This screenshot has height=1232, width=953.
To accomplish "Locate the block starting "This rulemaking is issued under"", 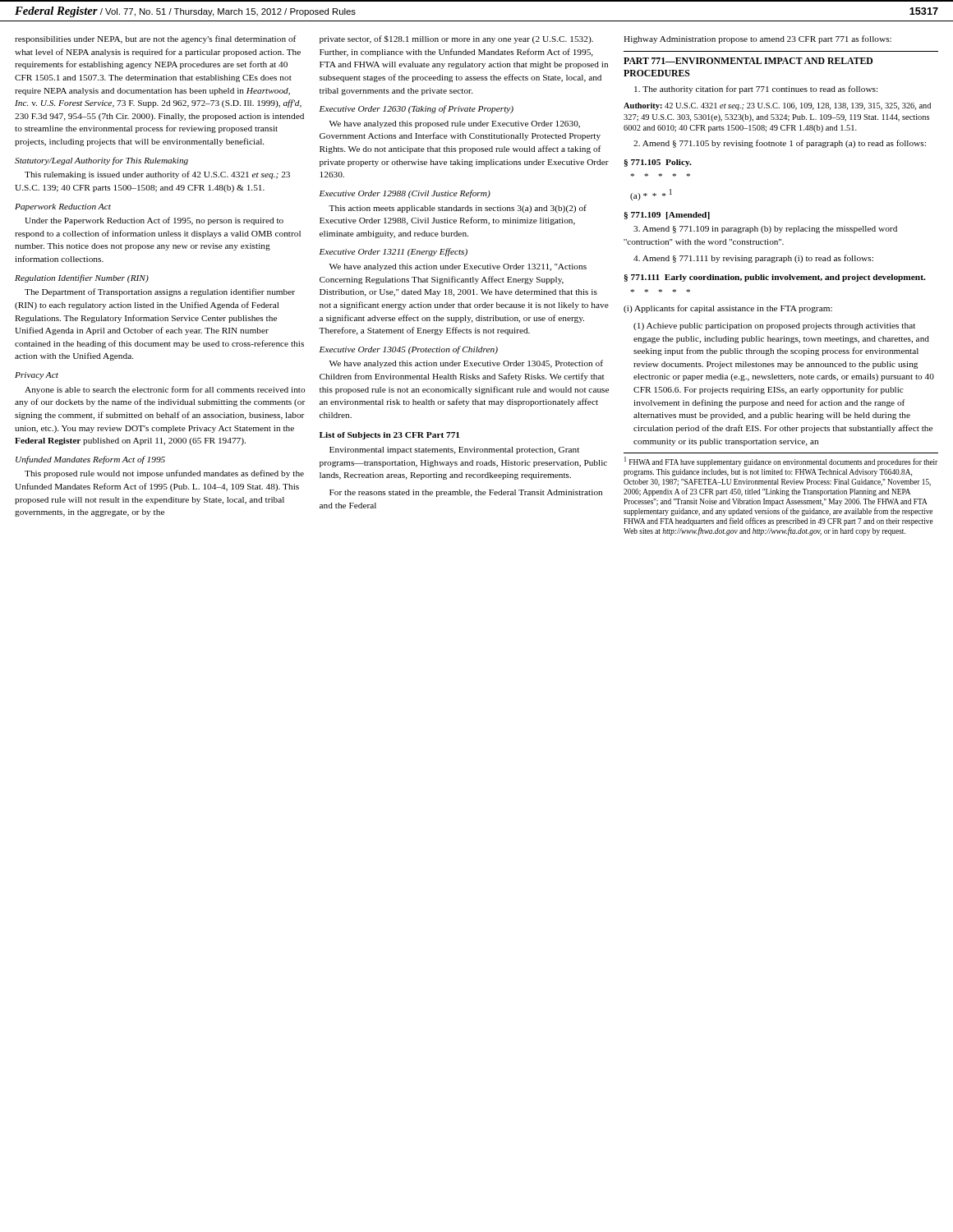I will click(x=160, y=181).
